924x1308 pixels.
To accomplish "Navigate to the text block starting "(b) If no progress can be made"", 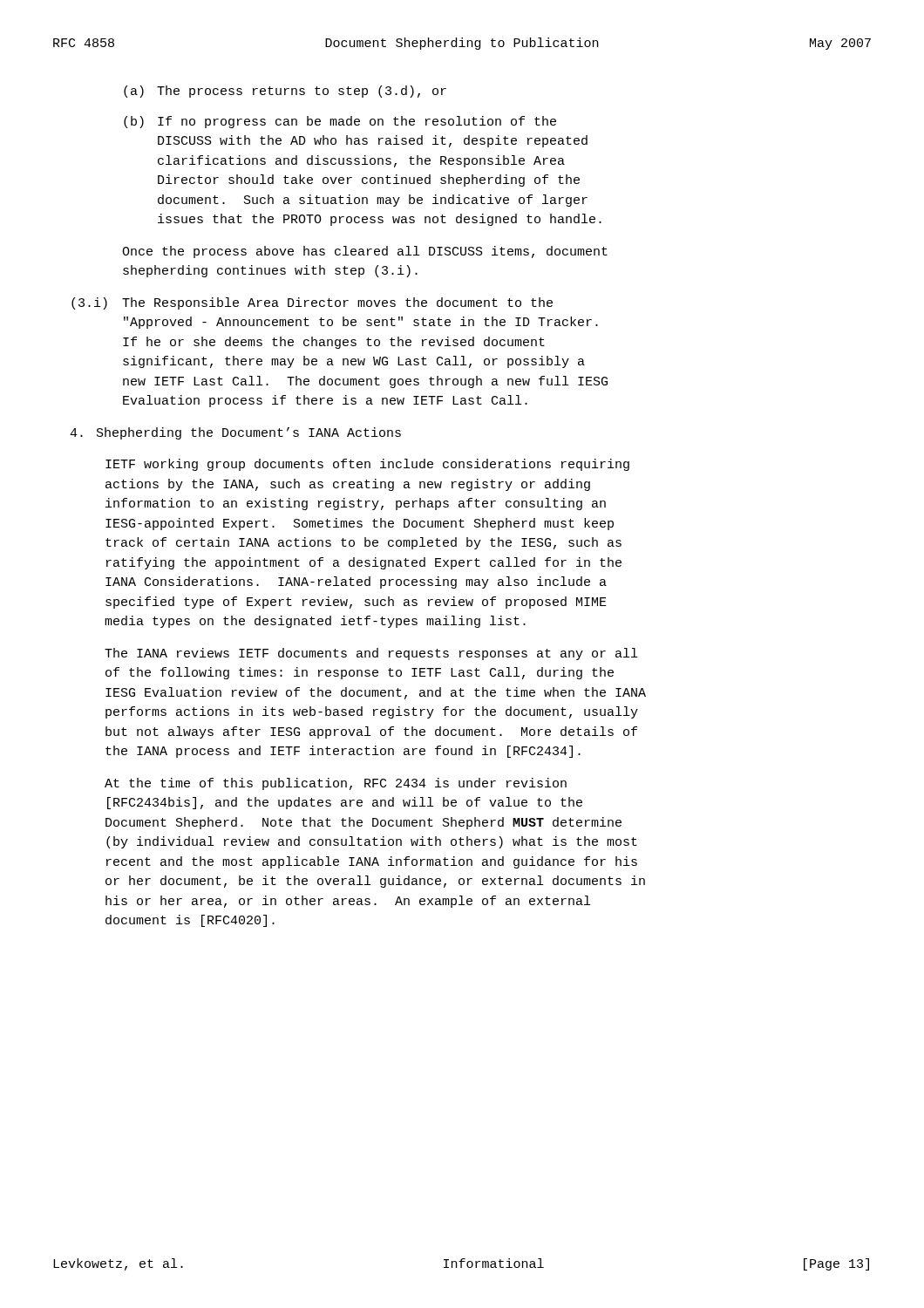I will pos(363,172).
